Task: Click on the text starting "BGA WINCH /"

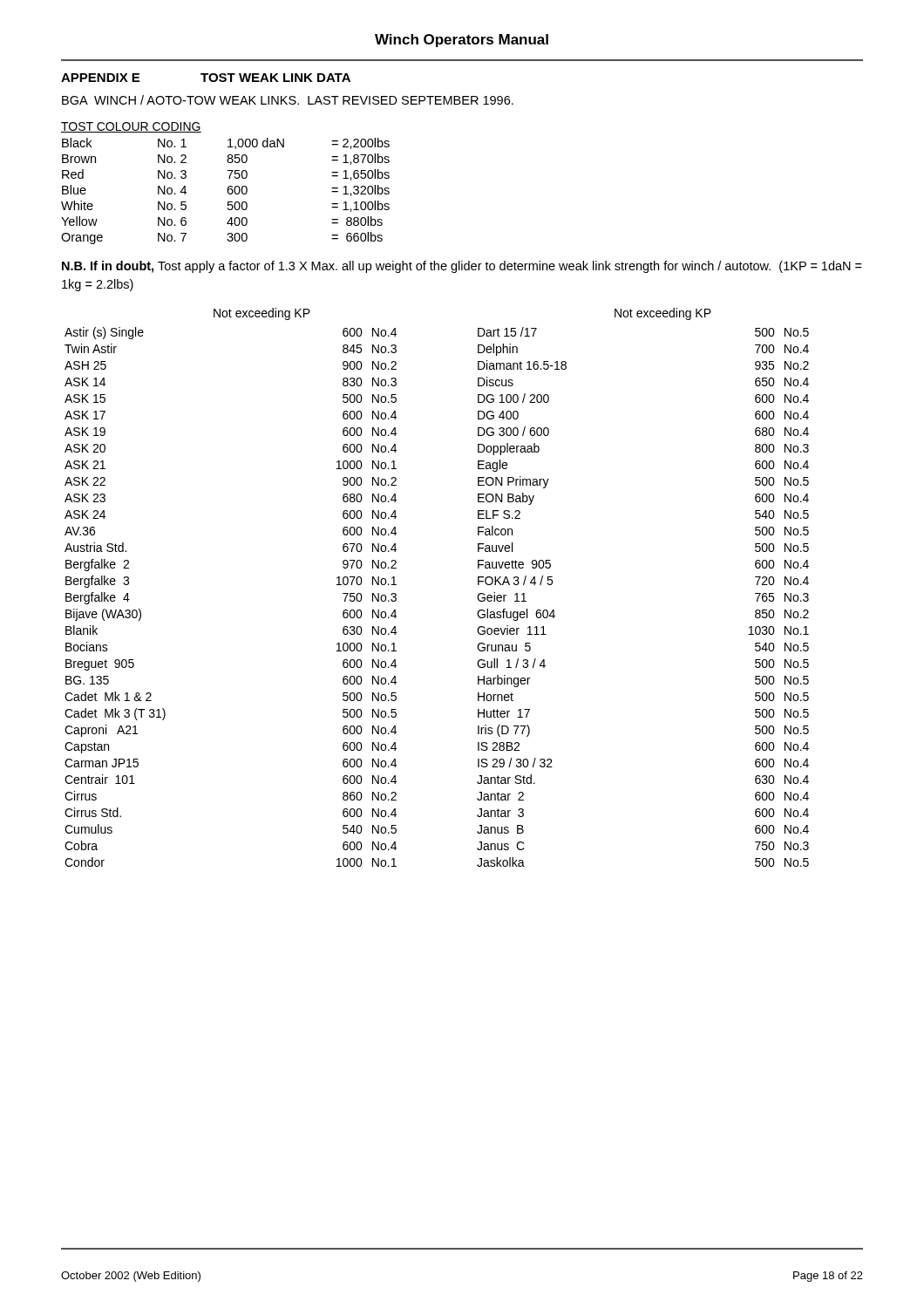Action: 288,100
